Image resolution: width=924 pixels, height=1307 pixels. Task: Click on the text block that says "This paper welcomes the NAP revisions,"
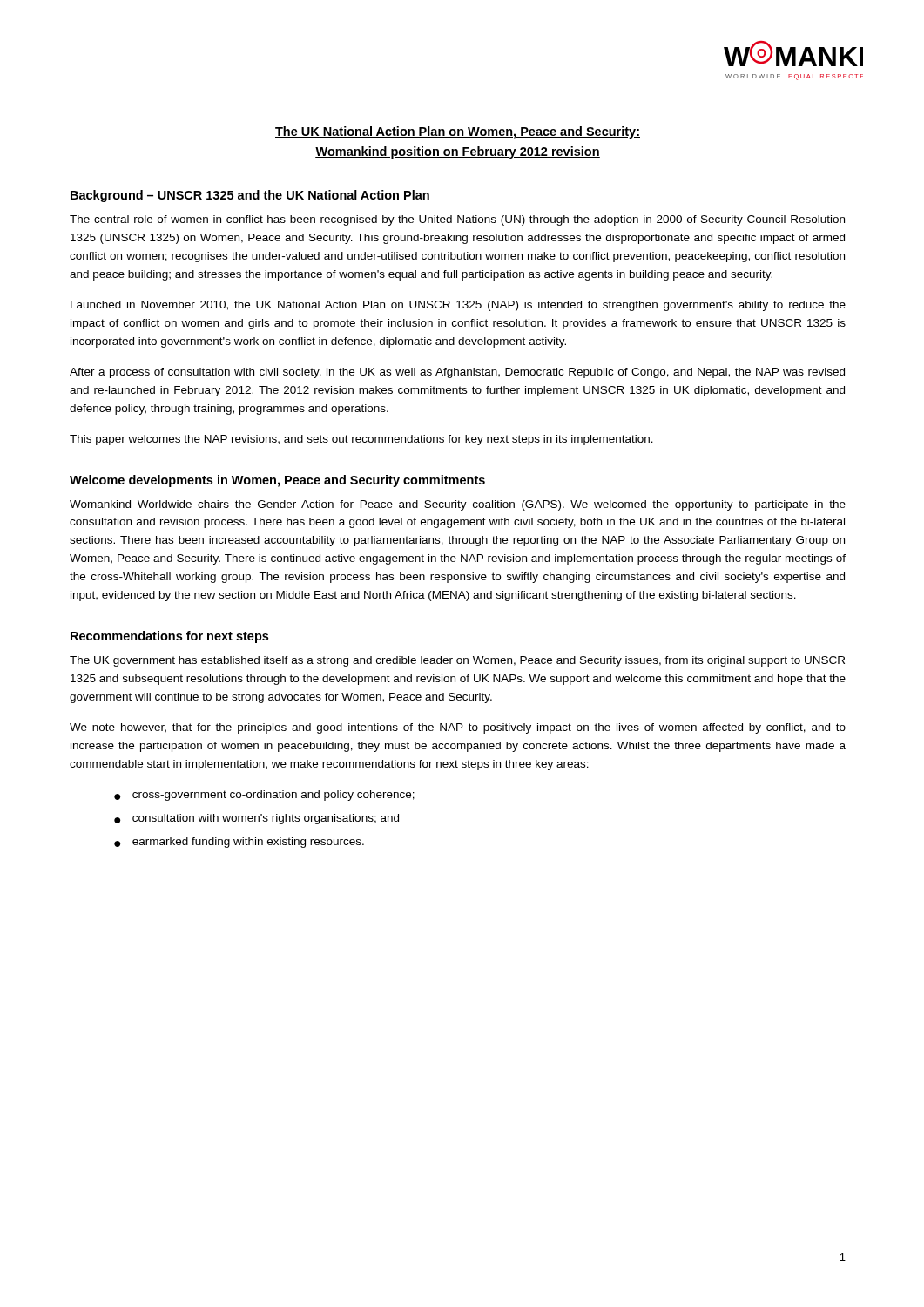[362, 438]
